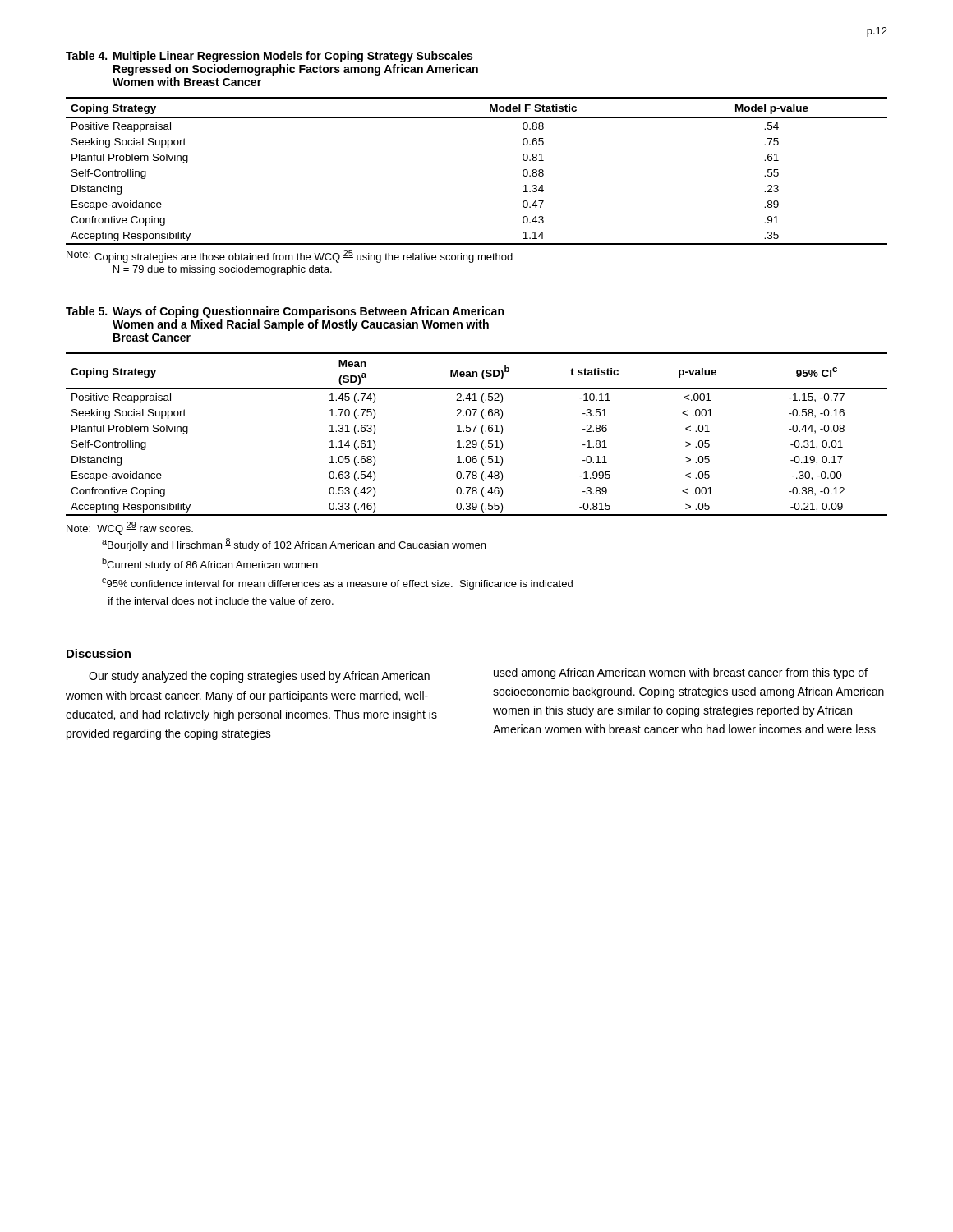Select the text starting "Note: Coping strategies are those obtained"
This screenshot has height=1232, width=953.
pyautogui.click(x=289, y=262)
